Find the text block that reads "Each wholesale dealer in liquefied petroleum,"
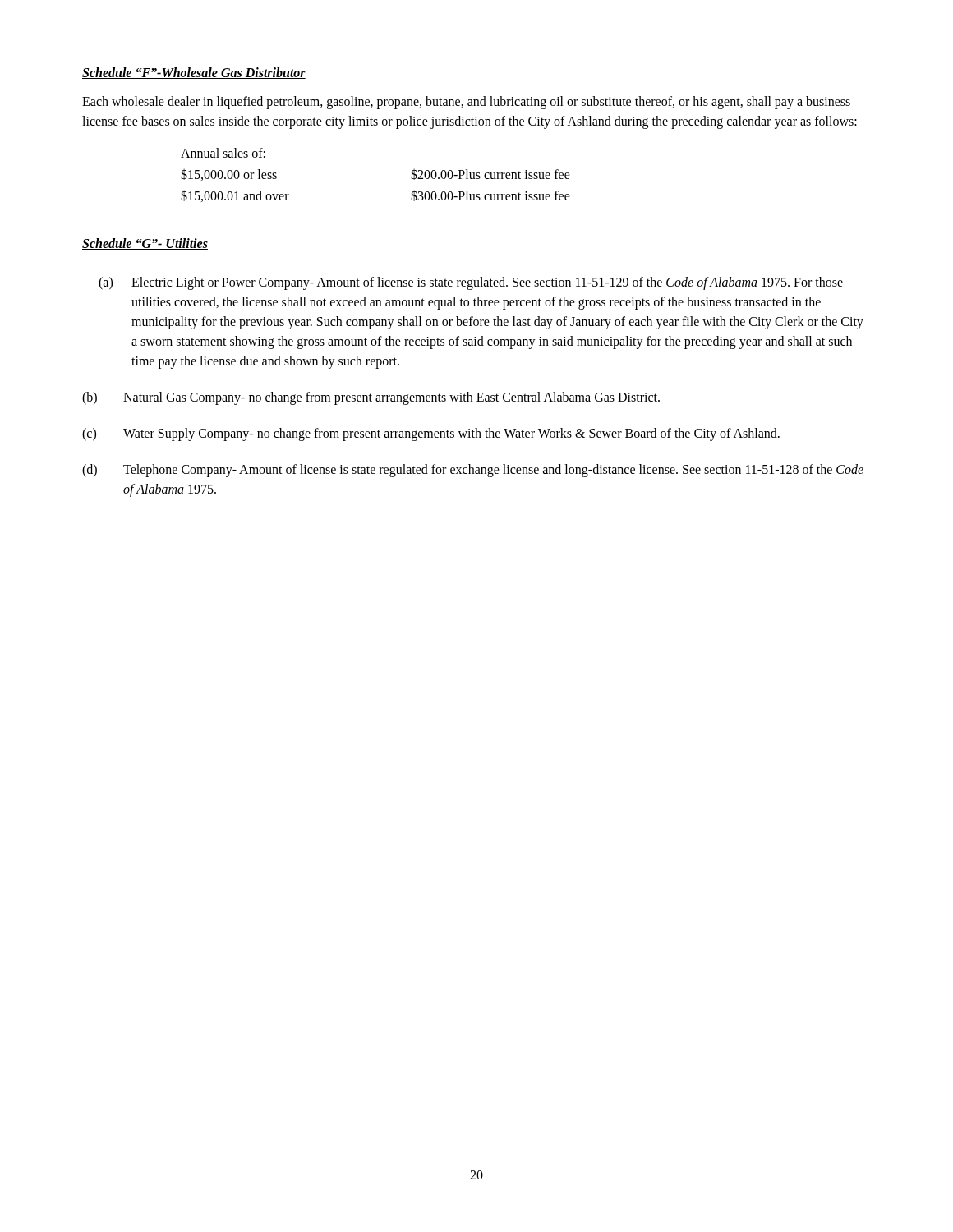 tap(470, 111)
